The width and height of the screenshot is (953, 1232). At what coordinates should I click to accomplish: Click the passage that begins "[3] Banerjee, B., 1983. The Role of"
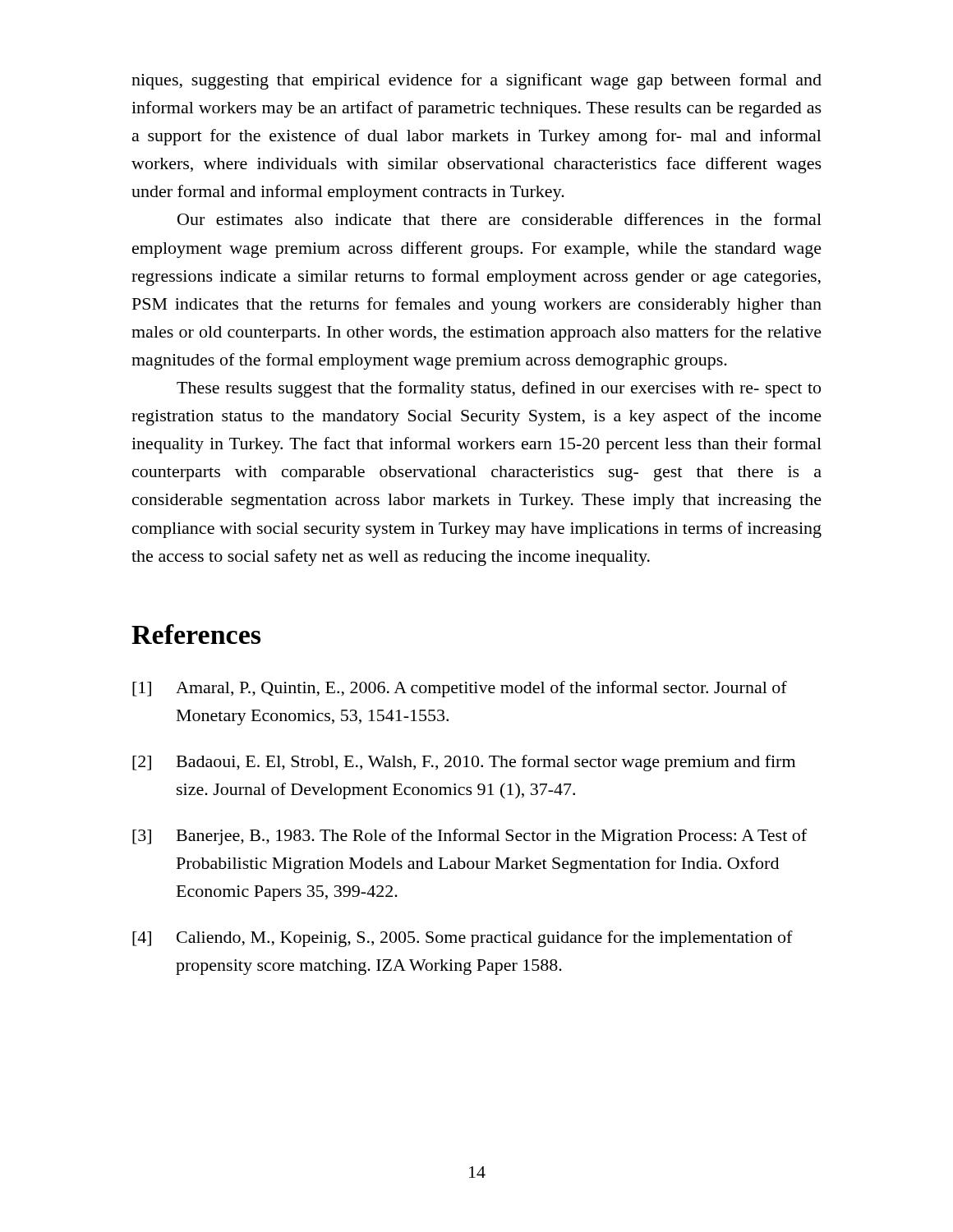(476, 863)
